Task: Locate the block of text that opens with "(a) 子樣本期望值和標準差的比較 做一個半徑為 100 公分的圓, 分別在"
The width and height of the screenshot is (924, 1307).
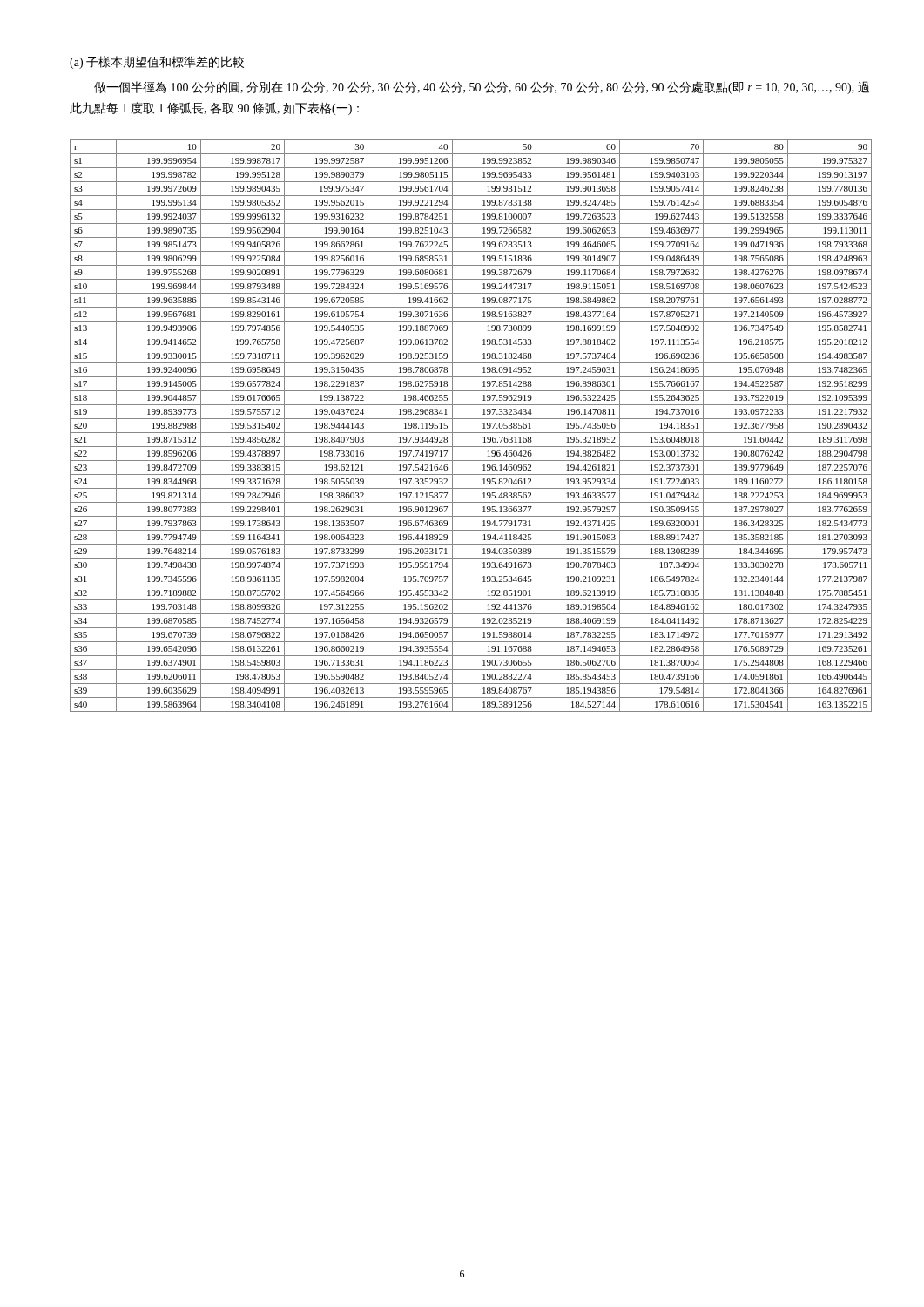Action: pyautogui.click(x=471, y=86)
